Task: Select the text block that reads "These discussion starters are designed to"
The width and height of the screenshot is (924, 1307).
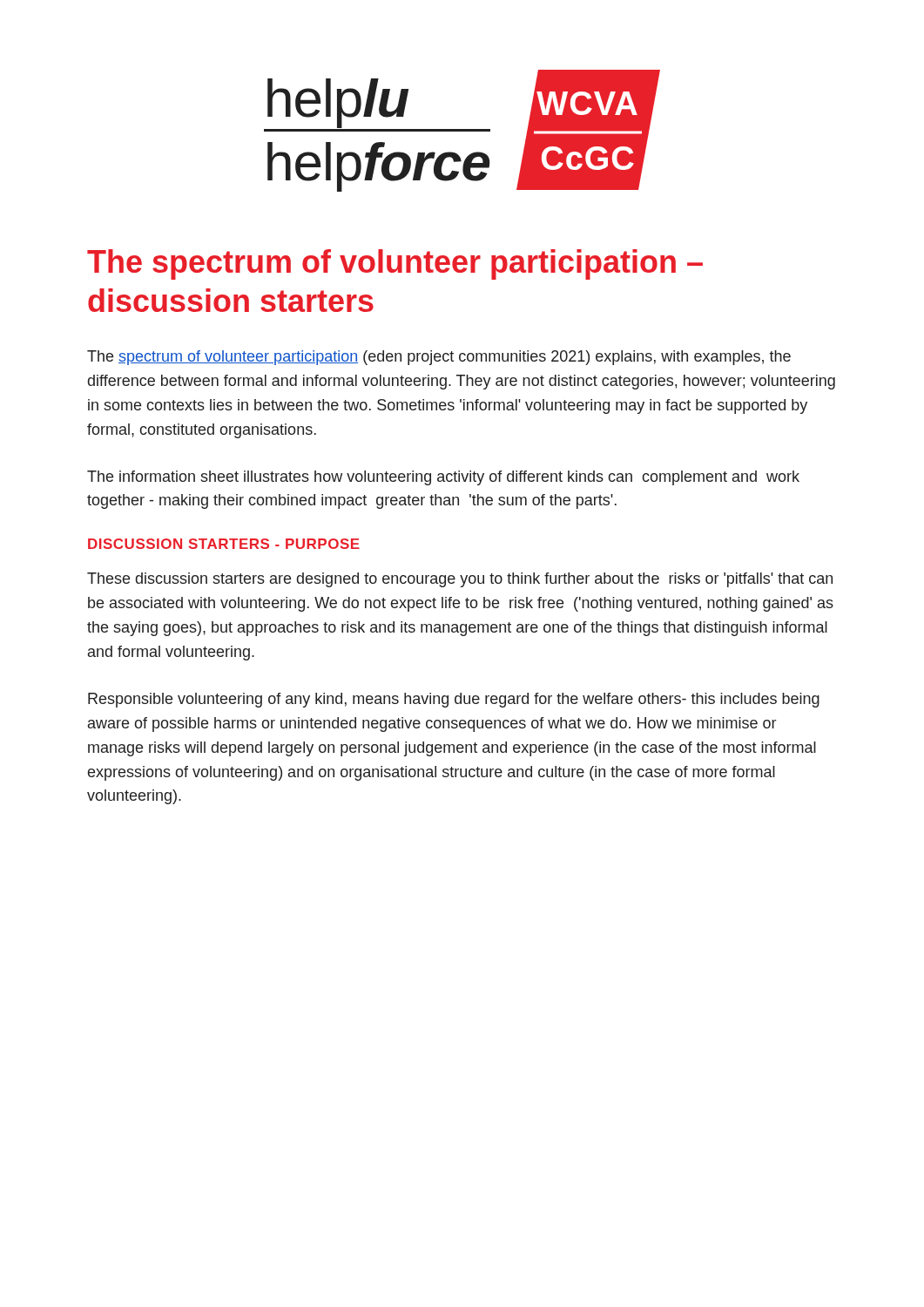Action: click(460, 615)
